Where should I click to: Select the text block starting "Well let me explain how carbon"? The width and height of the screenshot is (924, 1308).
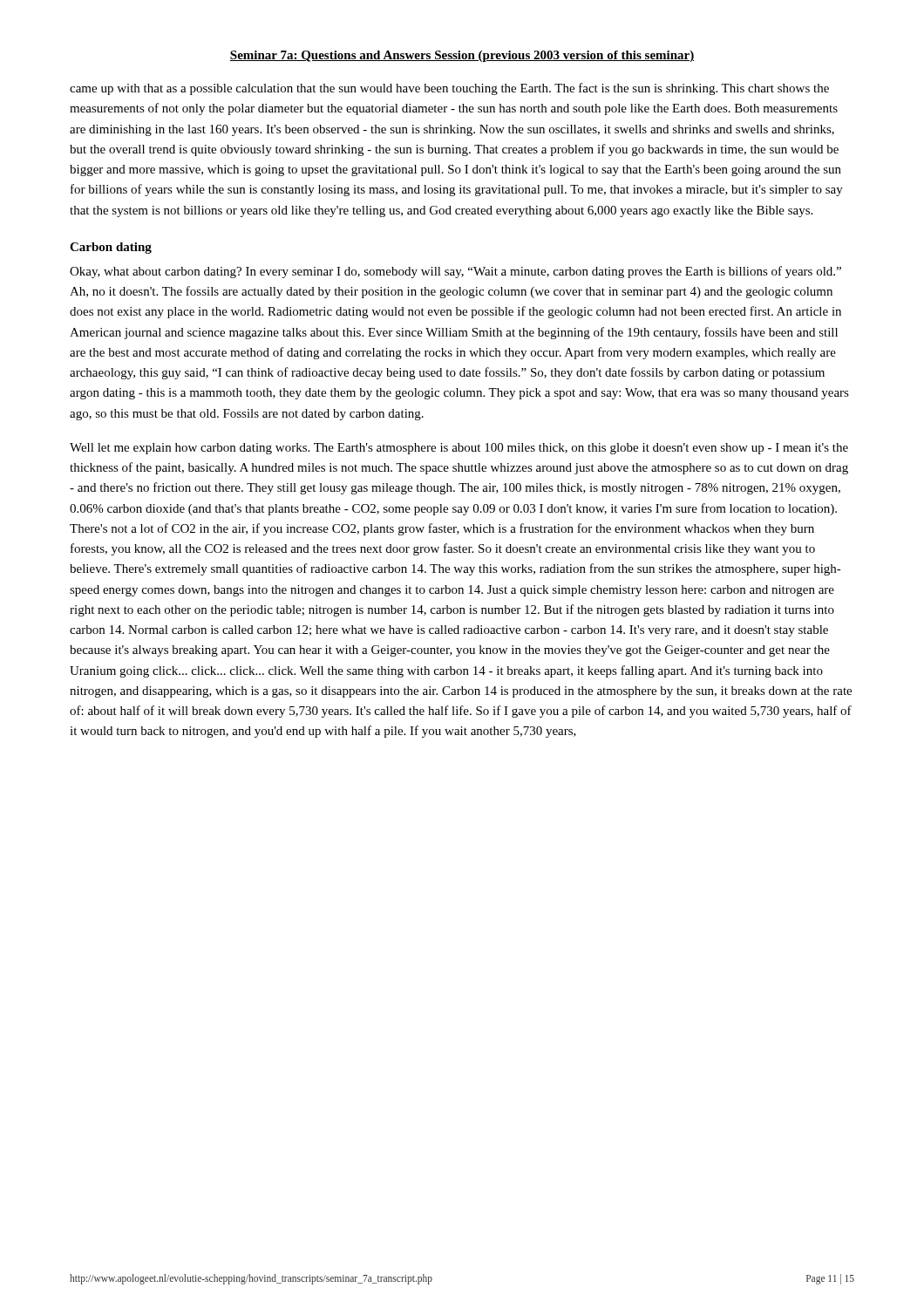click(x=461, y=589)
